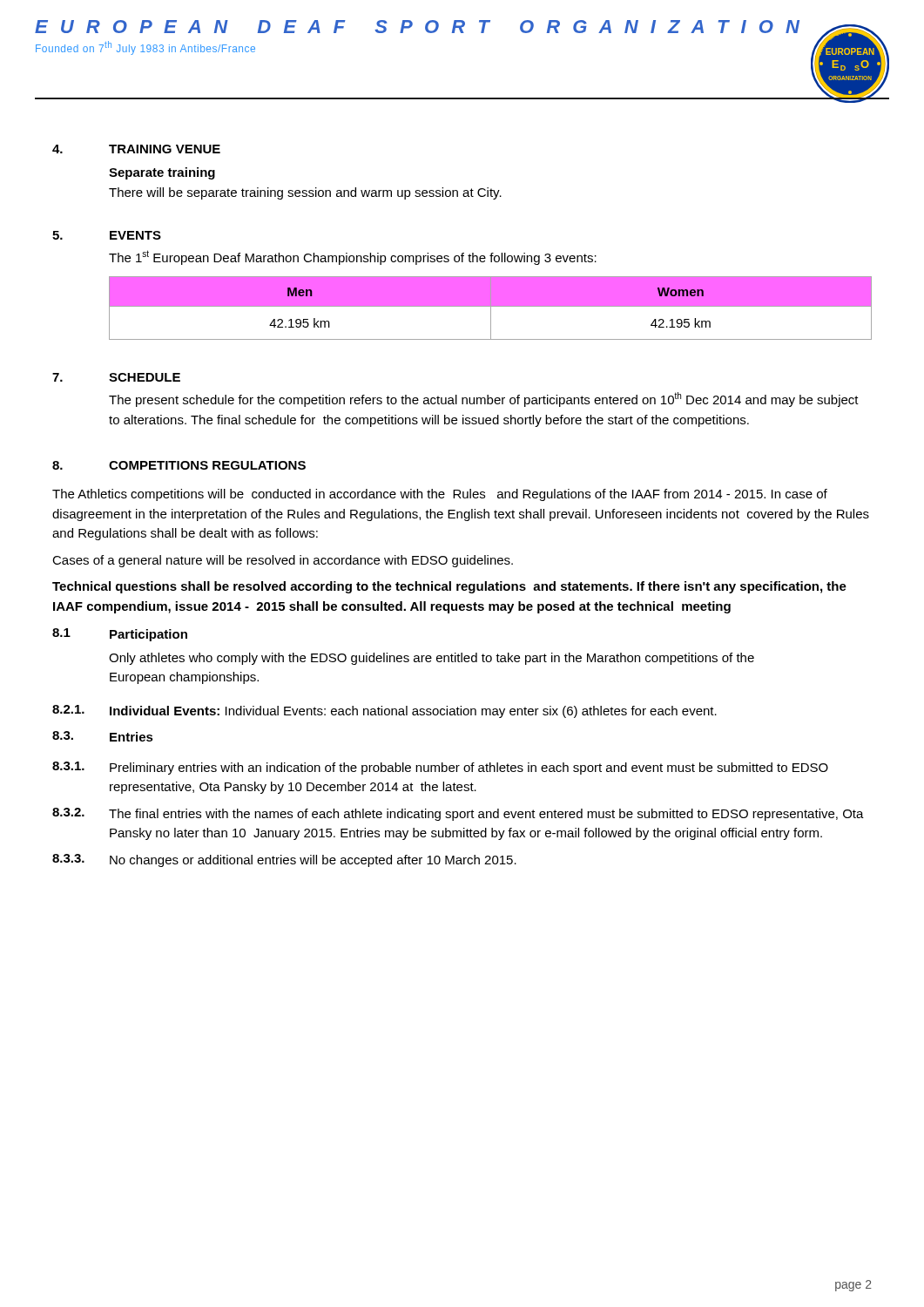
Task: Click the passage that begins "The Athletics competitions will be conducted"
Action: [461, 513]
